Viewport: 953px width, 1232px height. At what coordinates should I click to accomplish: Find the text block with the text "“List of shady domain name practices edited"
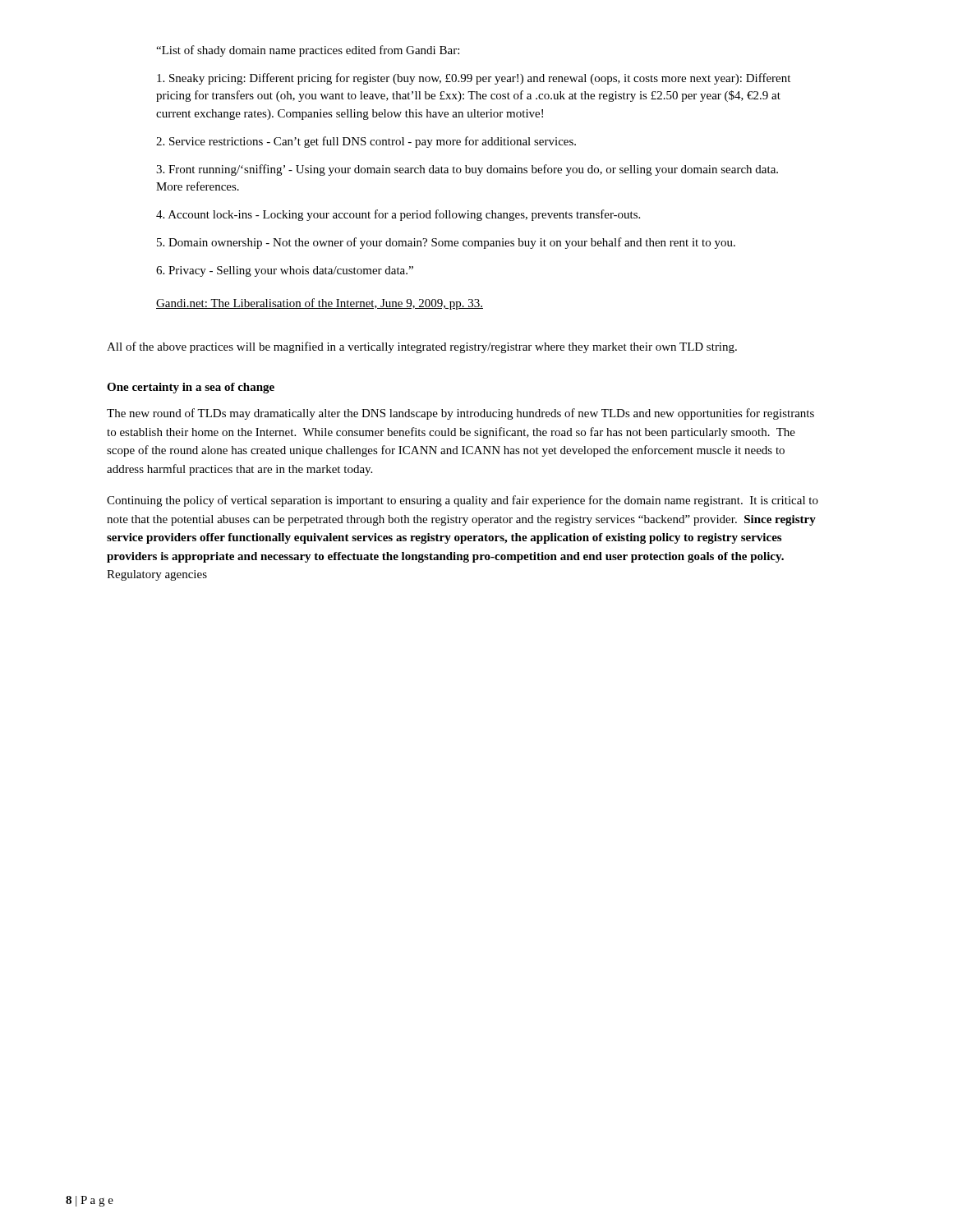(308, 50)
